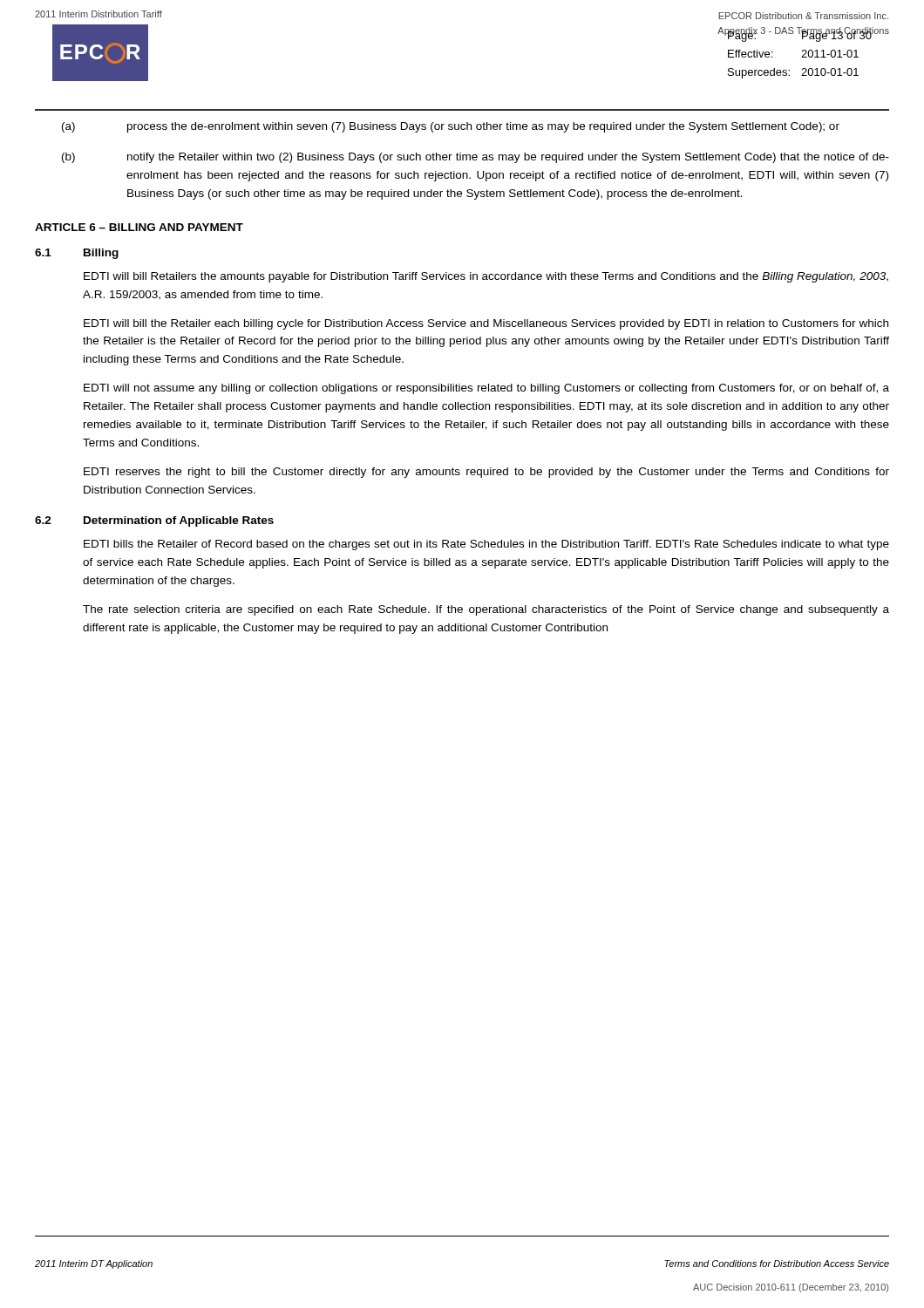
Task: Click the section header that begins "ARTICLE 6 – BILLING AND"
Action: click(x=139, y=227)
